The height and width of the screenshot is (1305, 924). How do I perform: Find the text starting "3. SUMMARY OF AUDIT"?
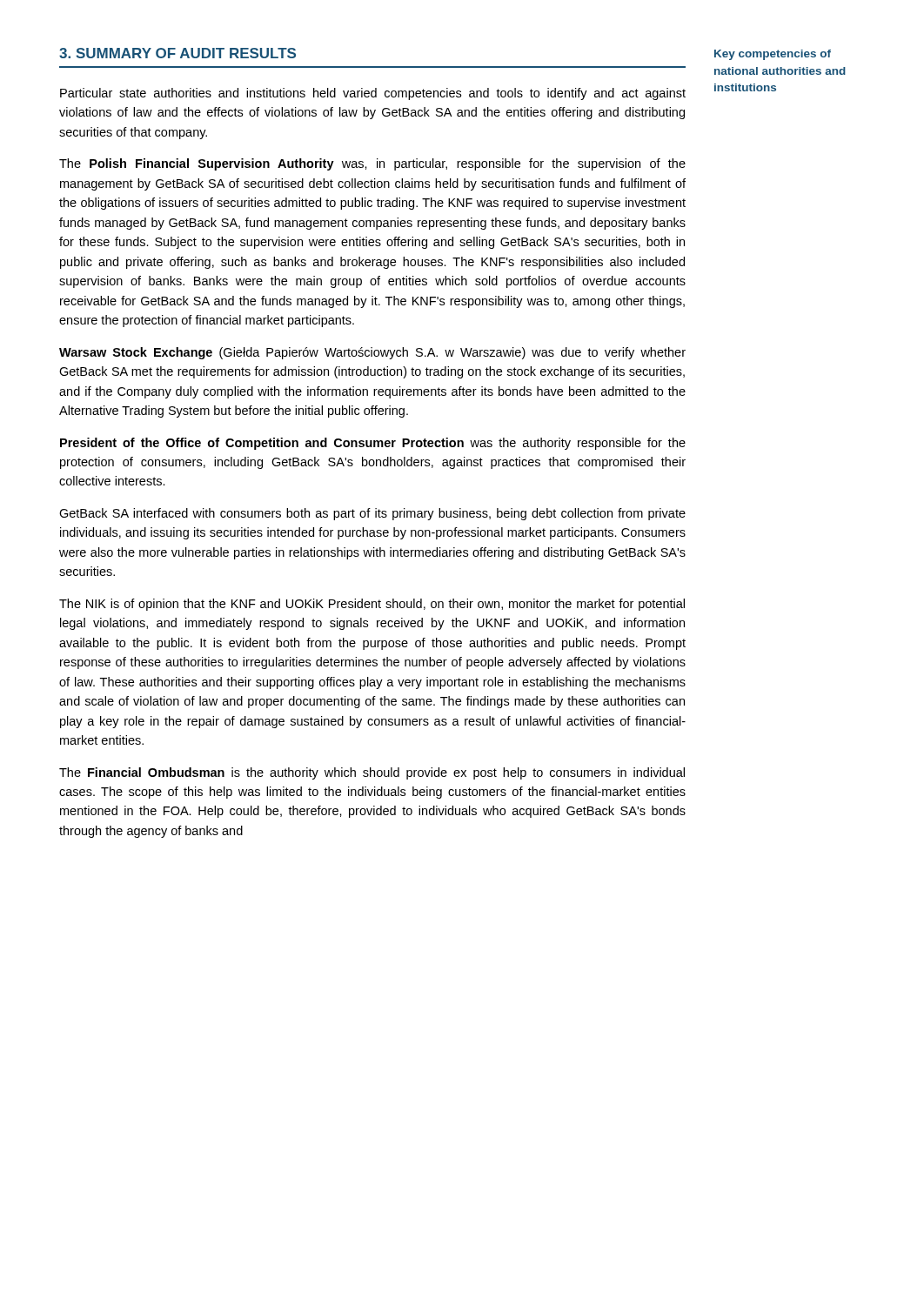point(178,54)
